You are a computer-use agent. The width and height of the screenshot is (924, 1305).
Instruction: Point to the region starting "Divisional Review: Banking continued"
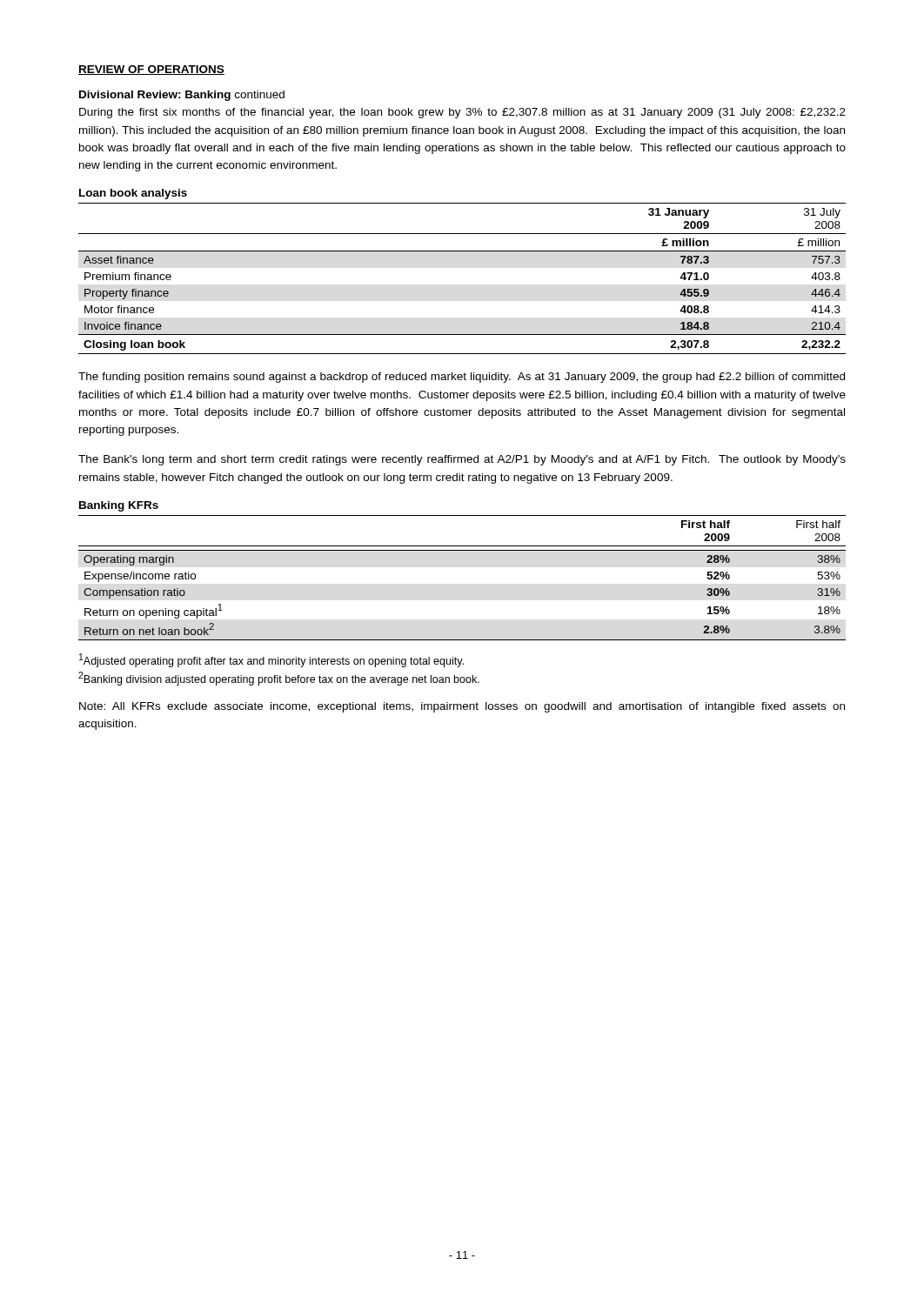point(462,130)
